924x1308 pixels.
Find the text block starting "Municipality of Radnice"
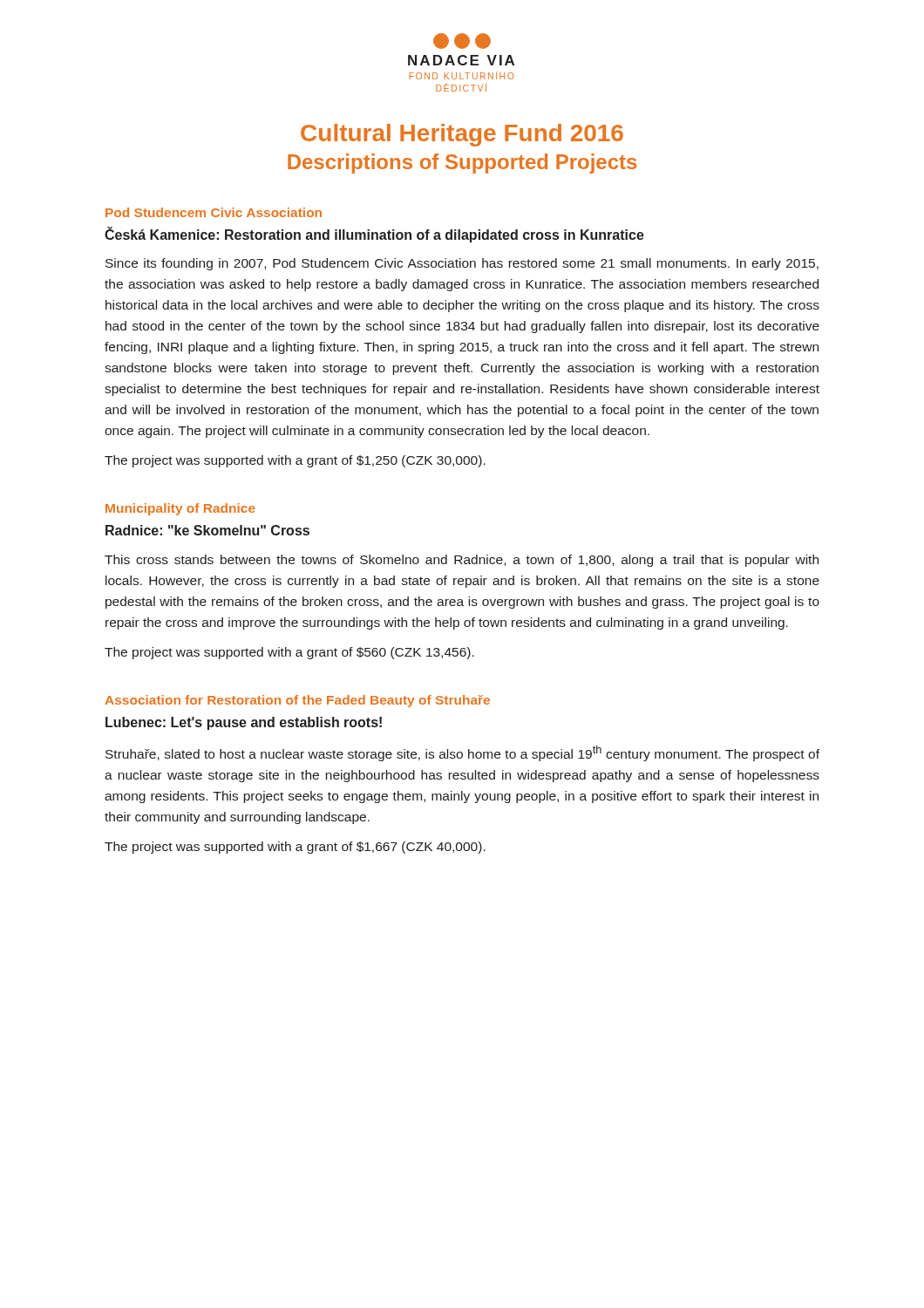pos(180,508)
